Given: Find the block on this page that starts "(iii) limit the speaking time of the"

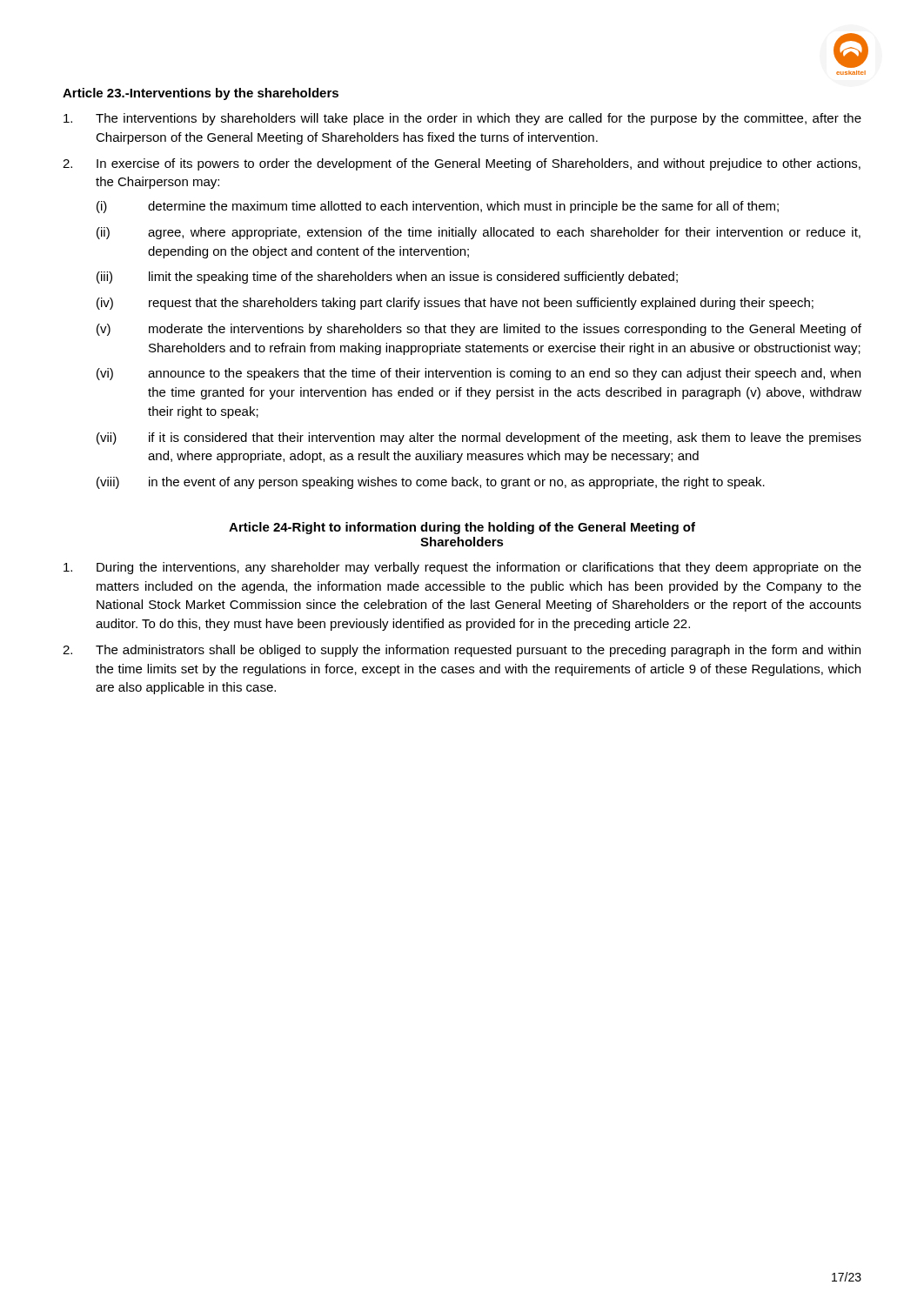Looking at the screenshot, I should click(479, 277).
